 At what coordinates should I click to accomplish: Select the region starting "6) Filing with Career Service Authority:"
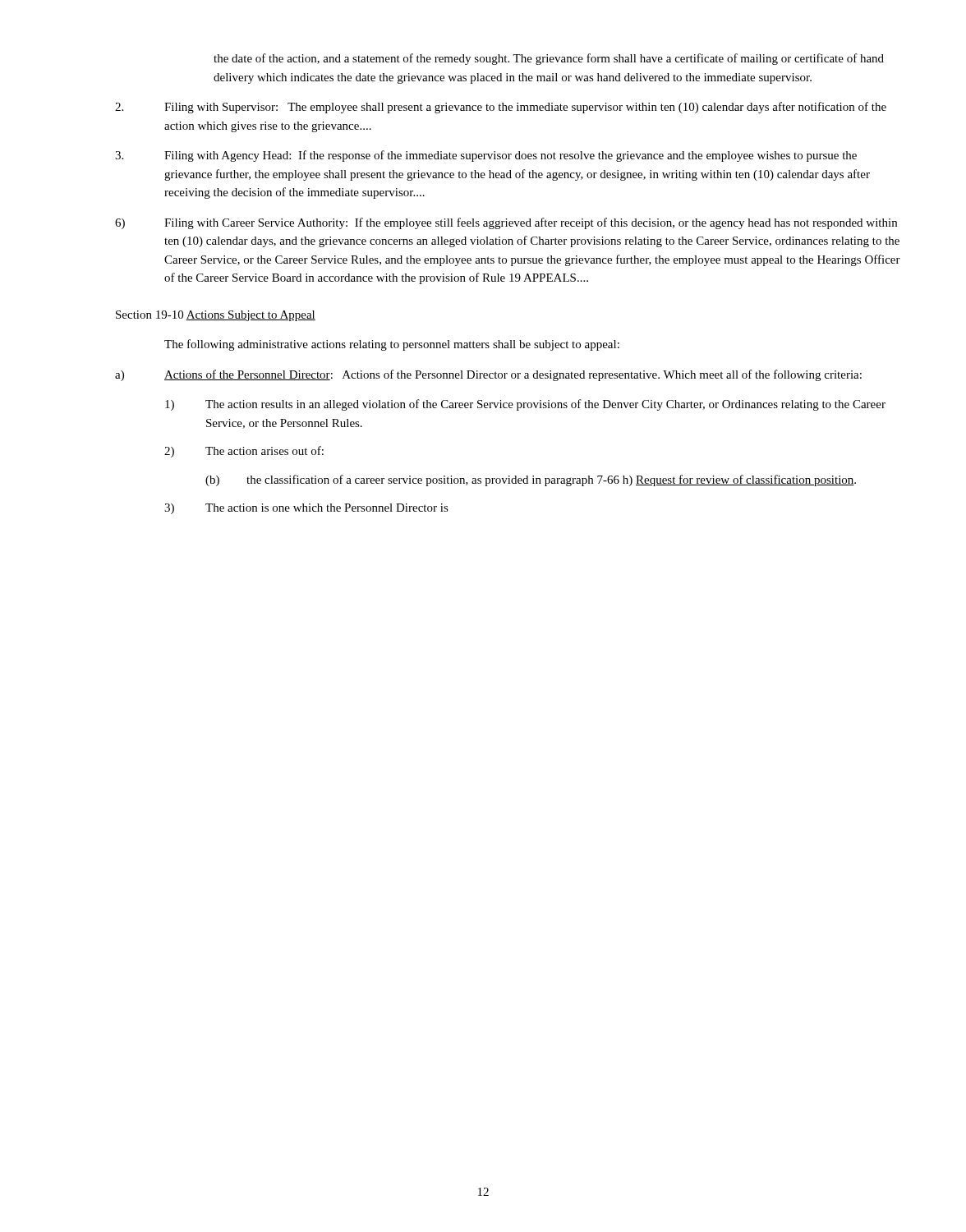[508, 250]
